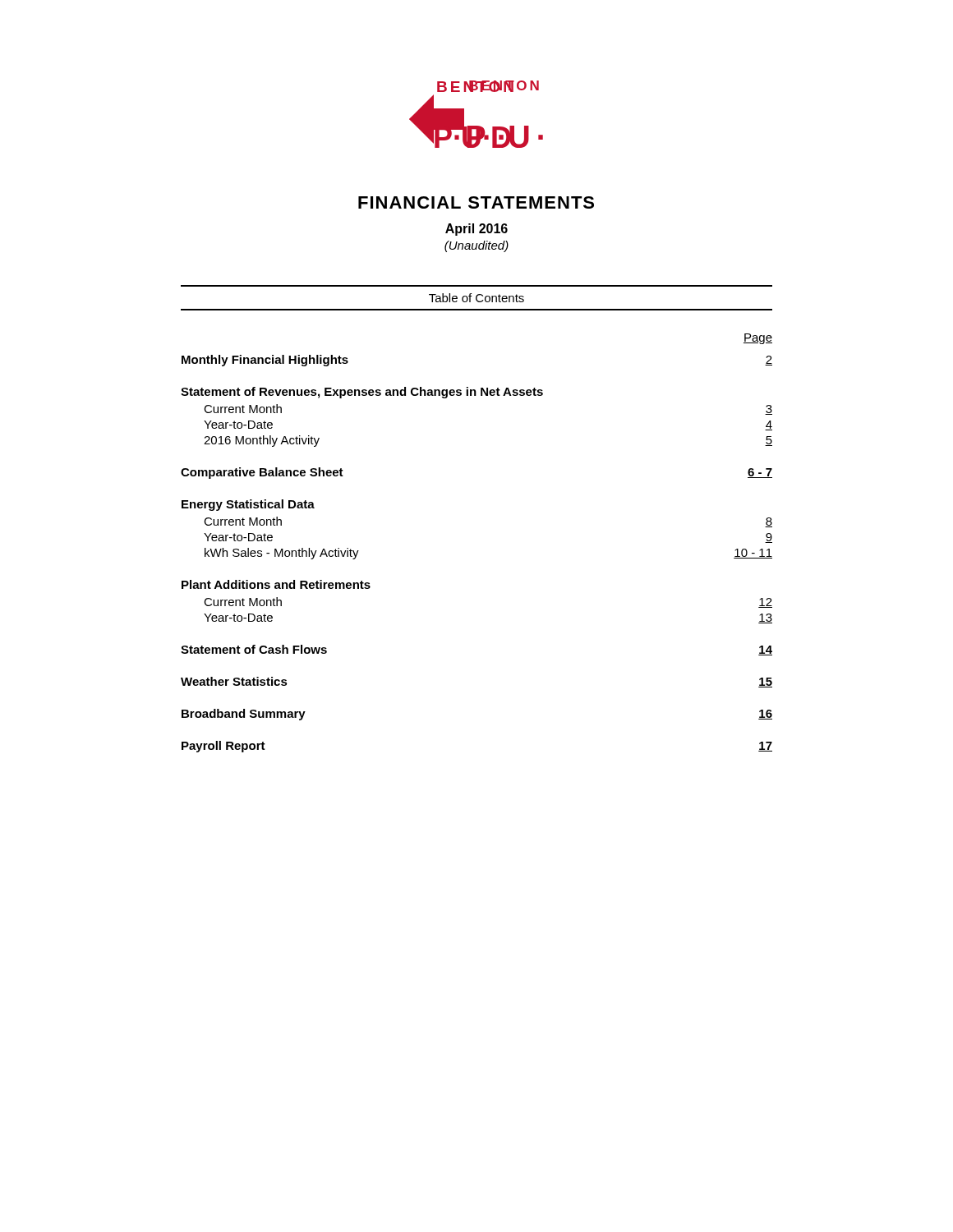Locate the region starting "FINANCIAL STATEMENTS April 2016 (Unaudited)"
953x1232 pixels.
coord(476,222)
